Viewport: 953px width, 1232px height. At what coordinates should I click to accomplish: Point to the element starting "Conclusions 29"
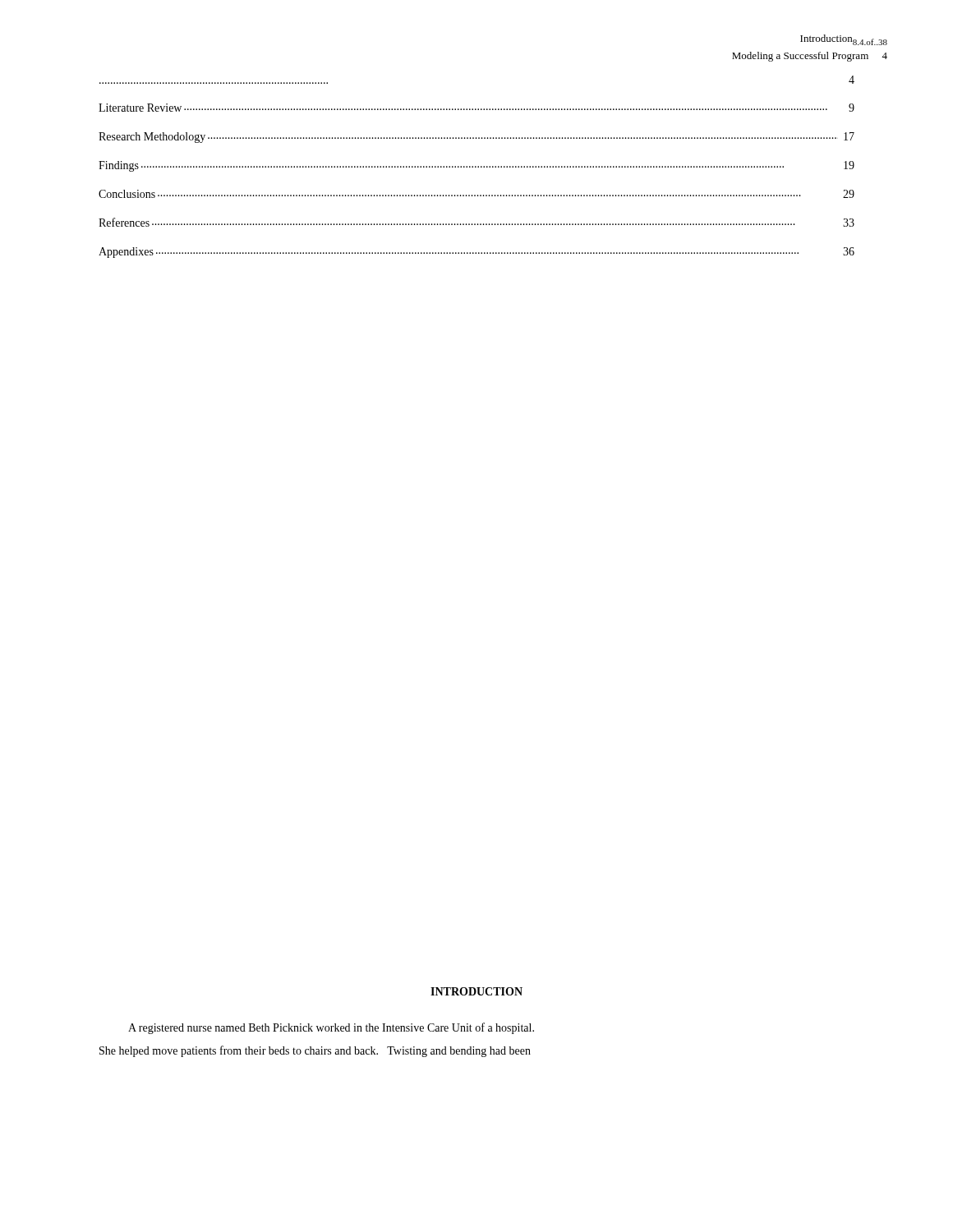tap(476, 195)
